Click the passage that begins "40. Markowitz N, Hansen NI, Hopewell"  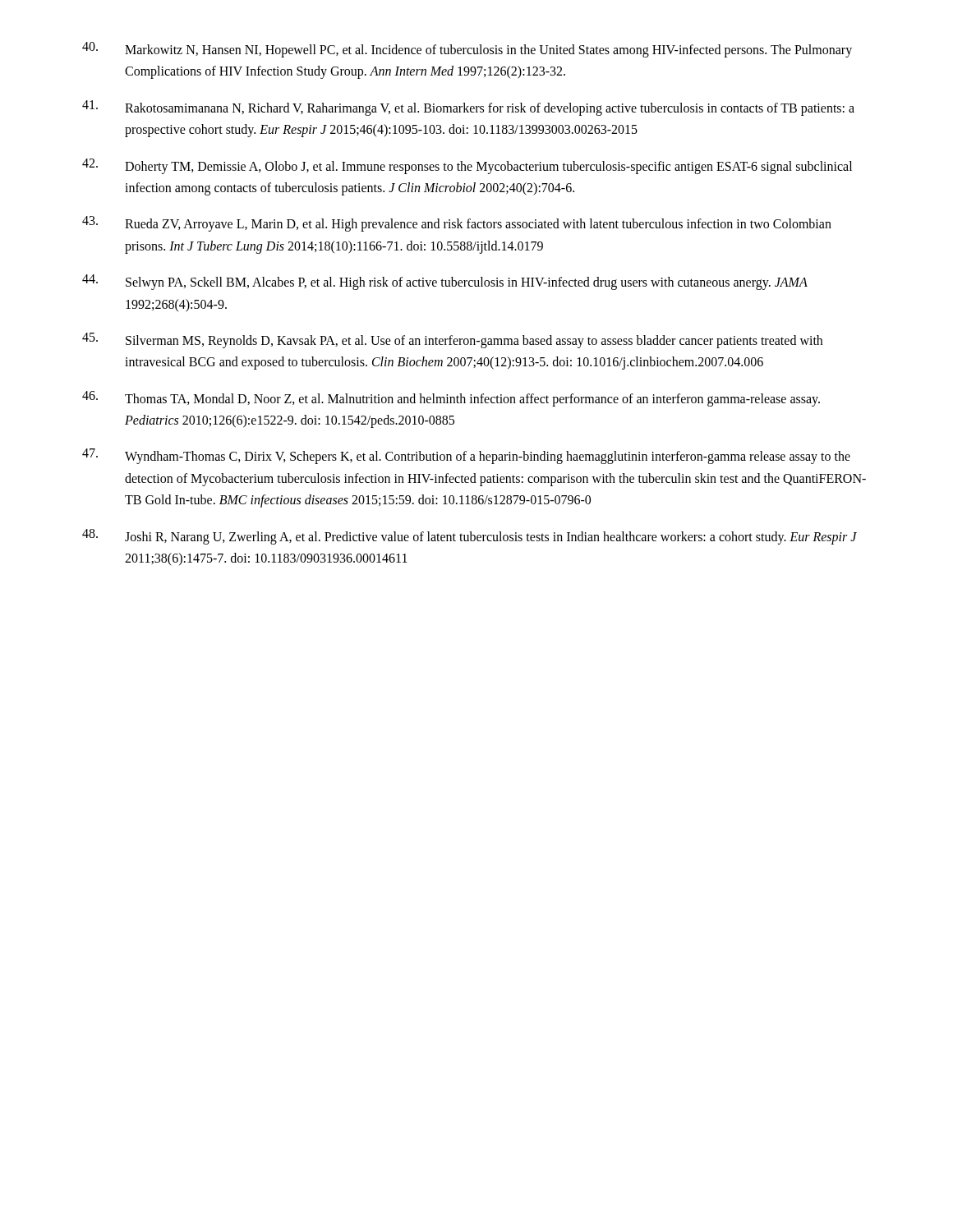coord(476,61)
